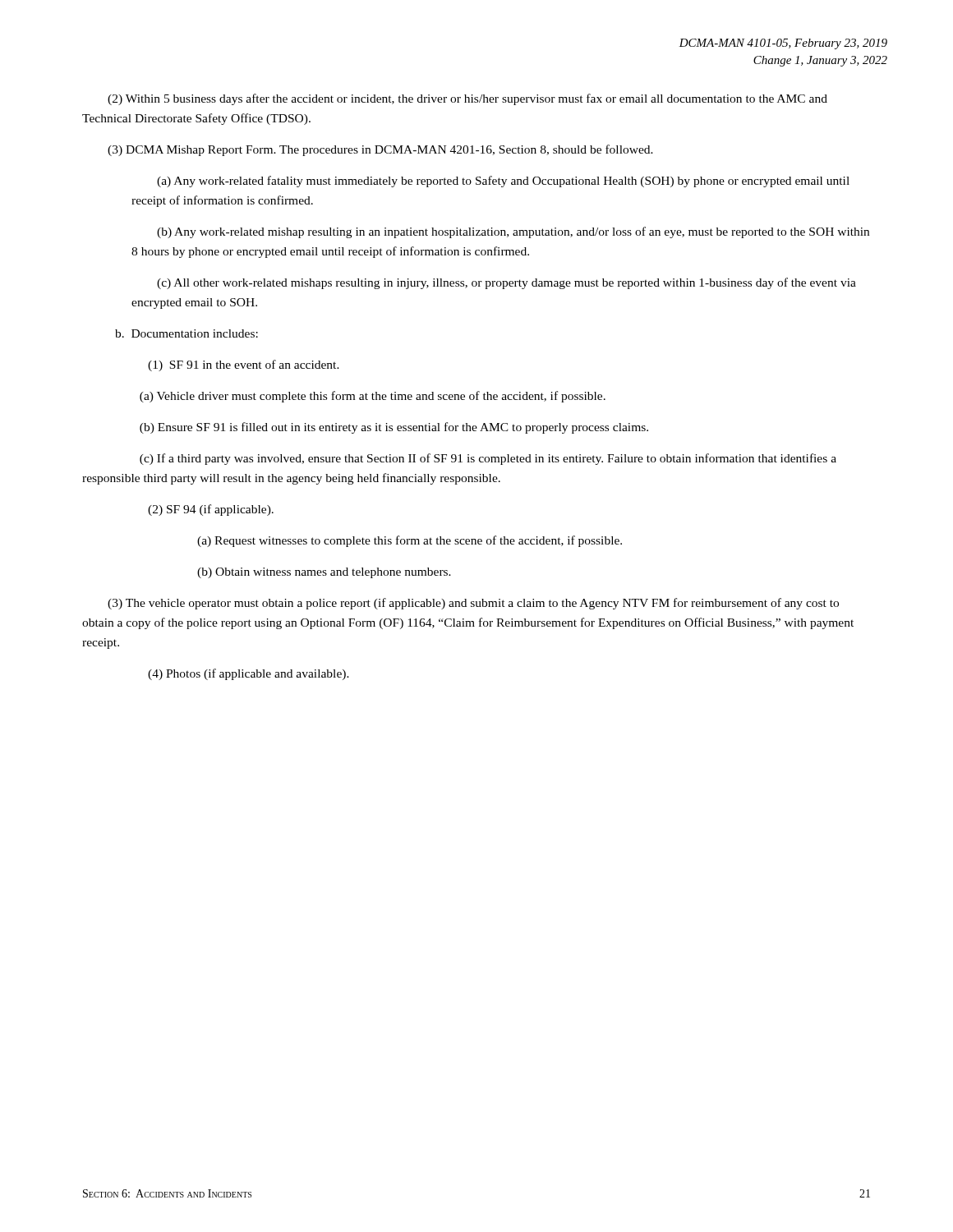Image resolution: width=953 pixels, height=1232 pixels.
Task: Find the block on this page that starts "(a) Request witnesses to complete this form"
Action: coord(410,540)
